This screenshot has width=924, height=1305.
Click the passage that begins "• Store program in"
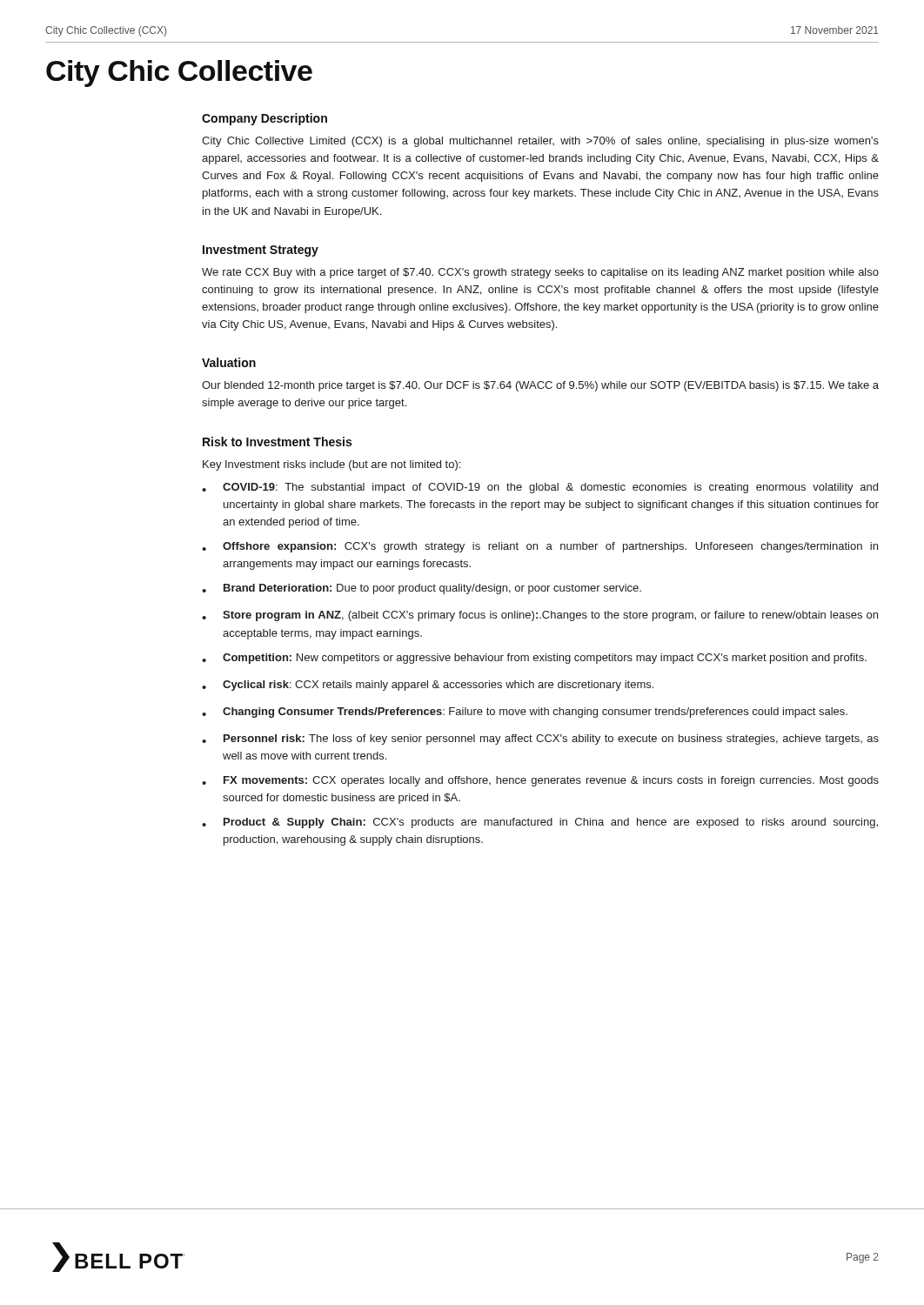coord(540,624)
